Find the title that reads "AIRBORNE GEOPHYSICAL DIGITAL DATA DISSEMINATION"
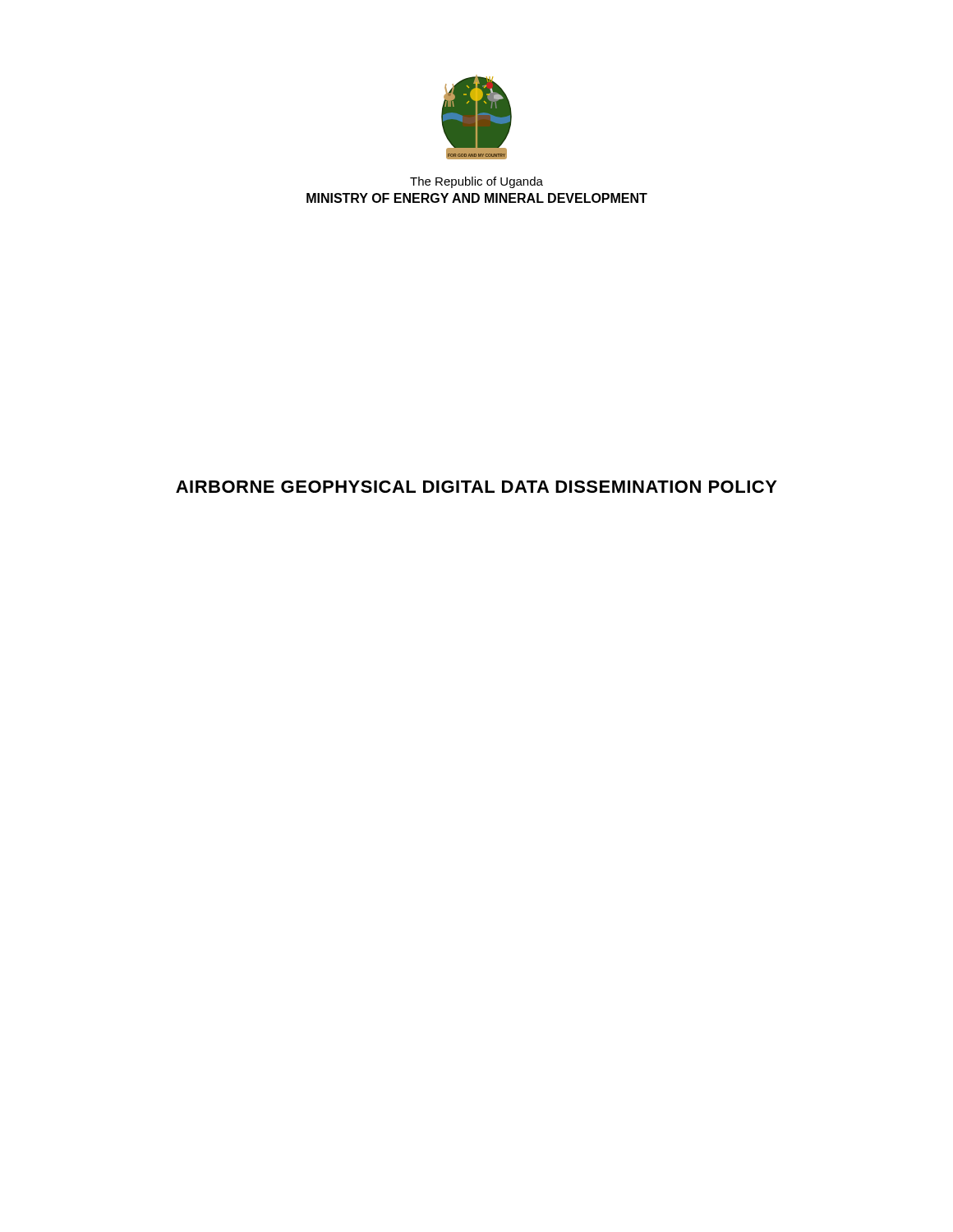 [x=476, y=487]
